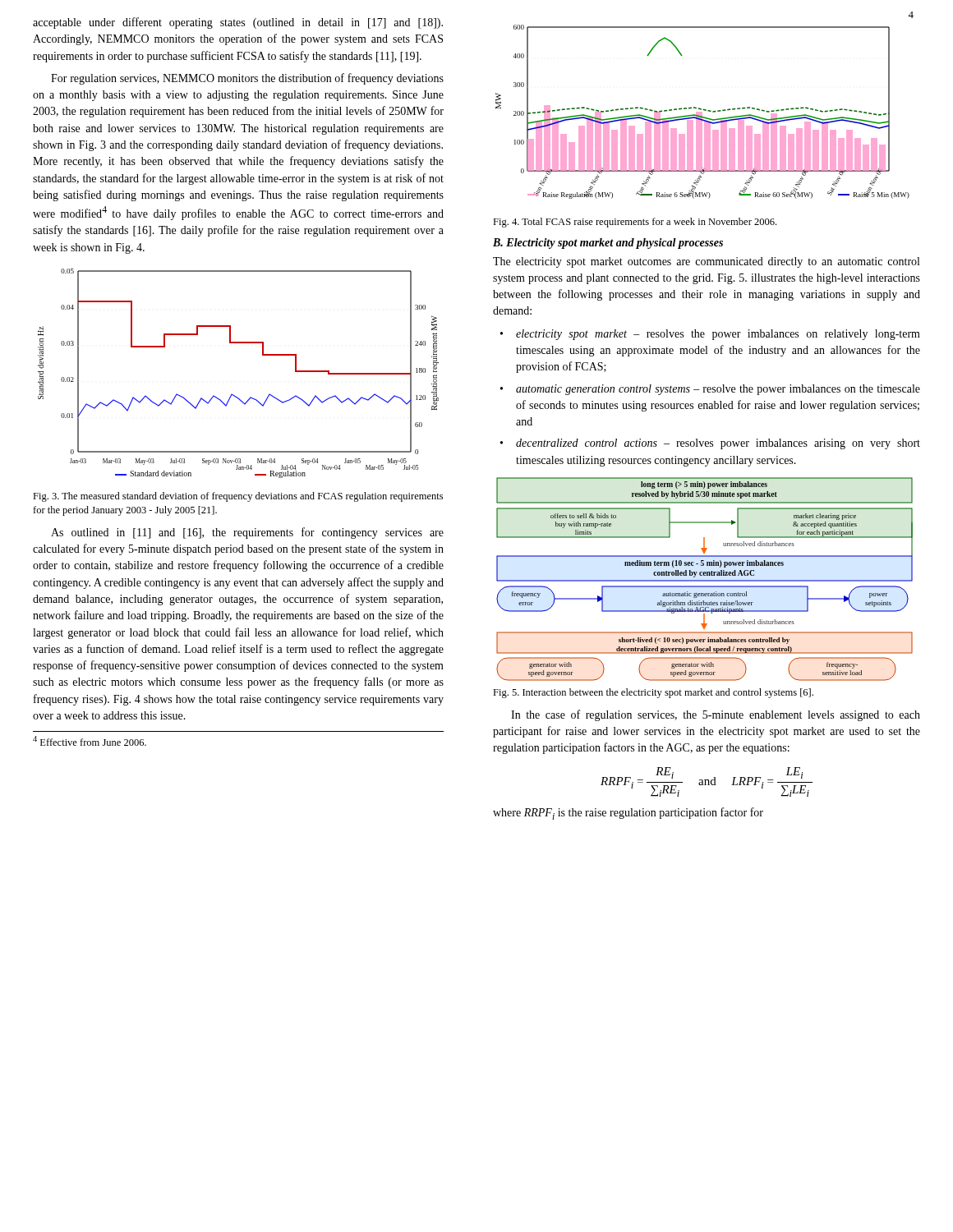Locate the text block that says "where RRPFi is the"

pyautogui.click(x=707, y=815)
